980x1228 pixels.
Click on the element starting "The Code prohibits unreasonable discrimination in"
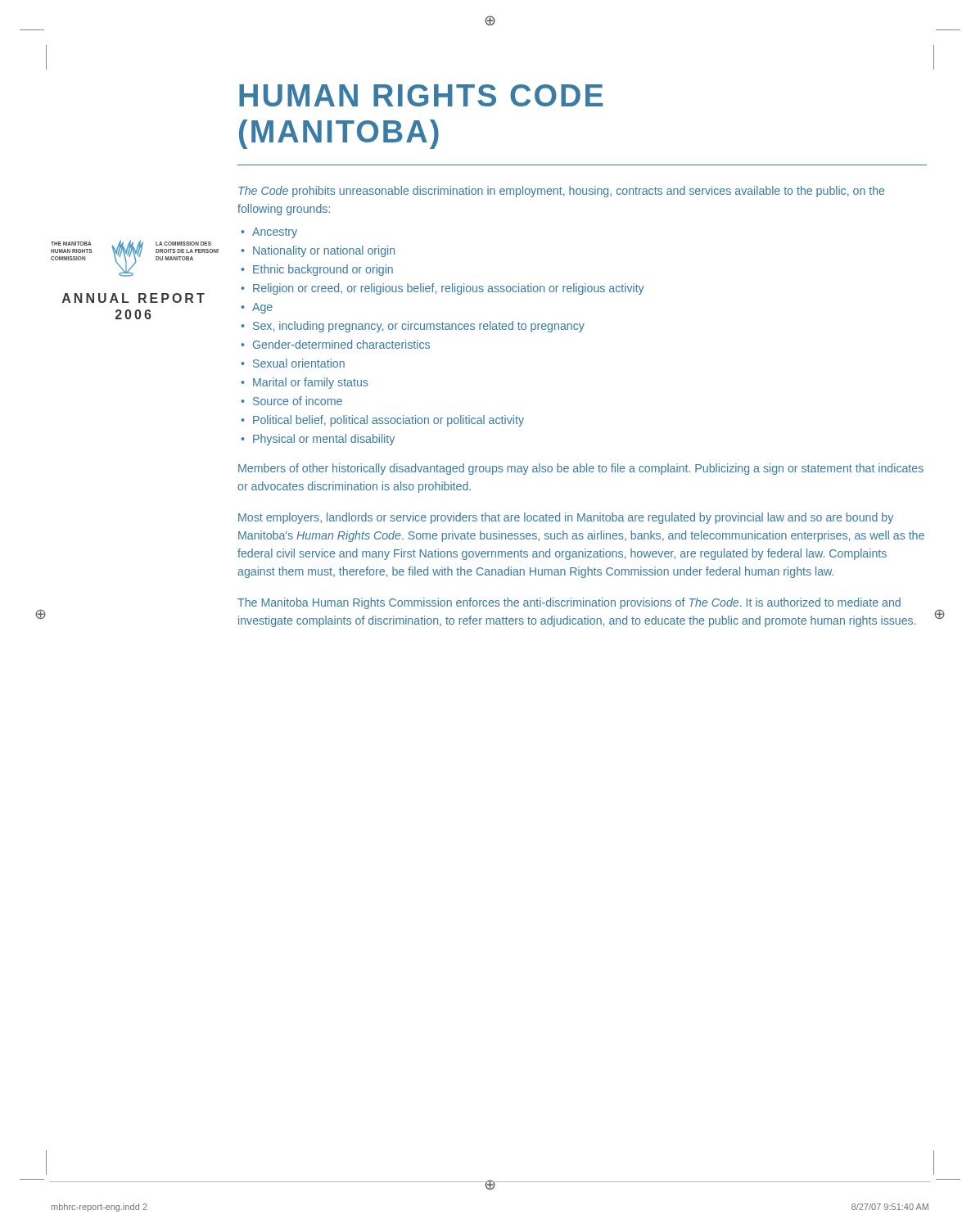(561, 200)
